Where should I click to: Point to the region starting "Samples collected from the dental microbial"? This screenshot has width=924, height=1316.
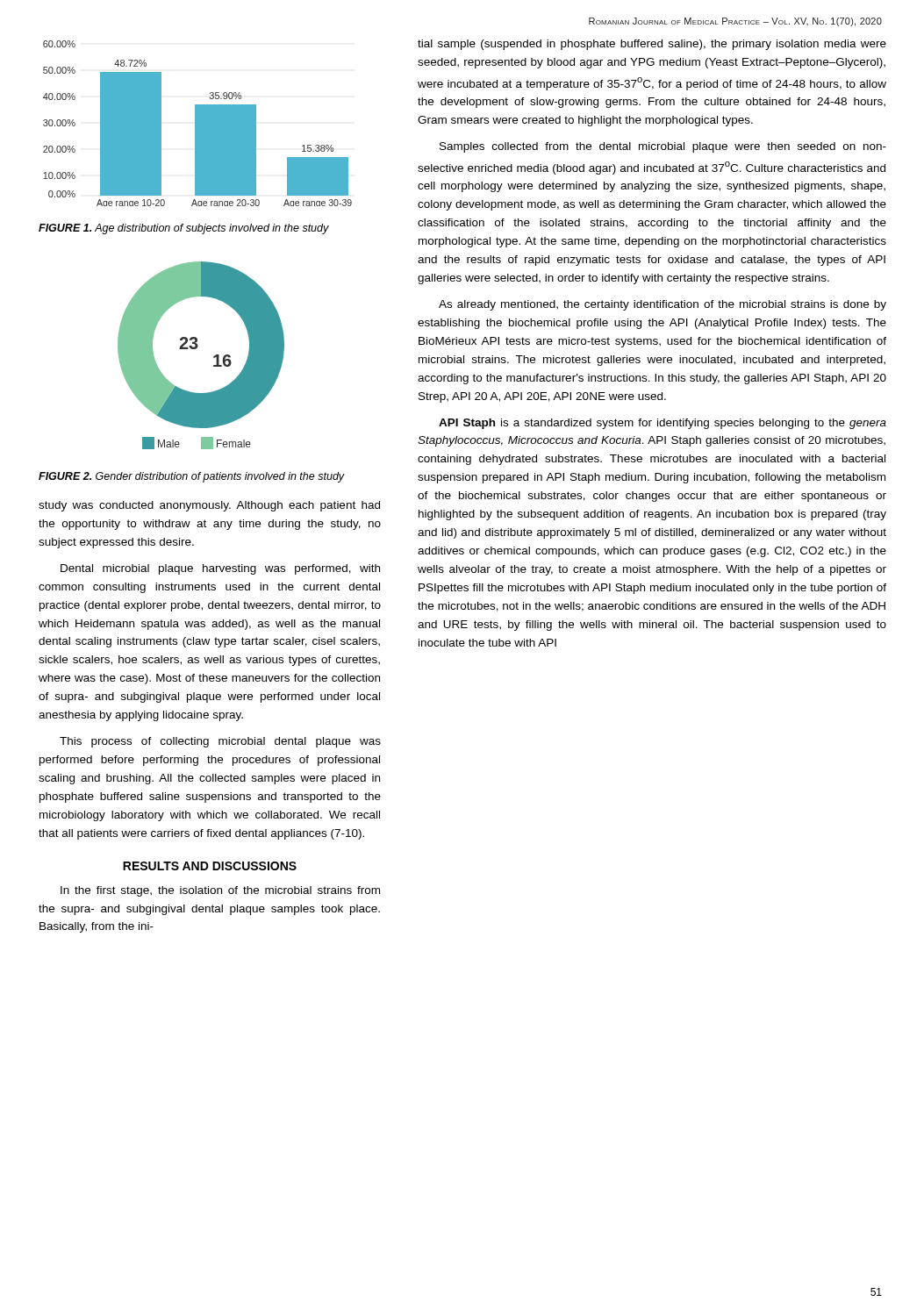pyautogui.click(x=652, y=212)
